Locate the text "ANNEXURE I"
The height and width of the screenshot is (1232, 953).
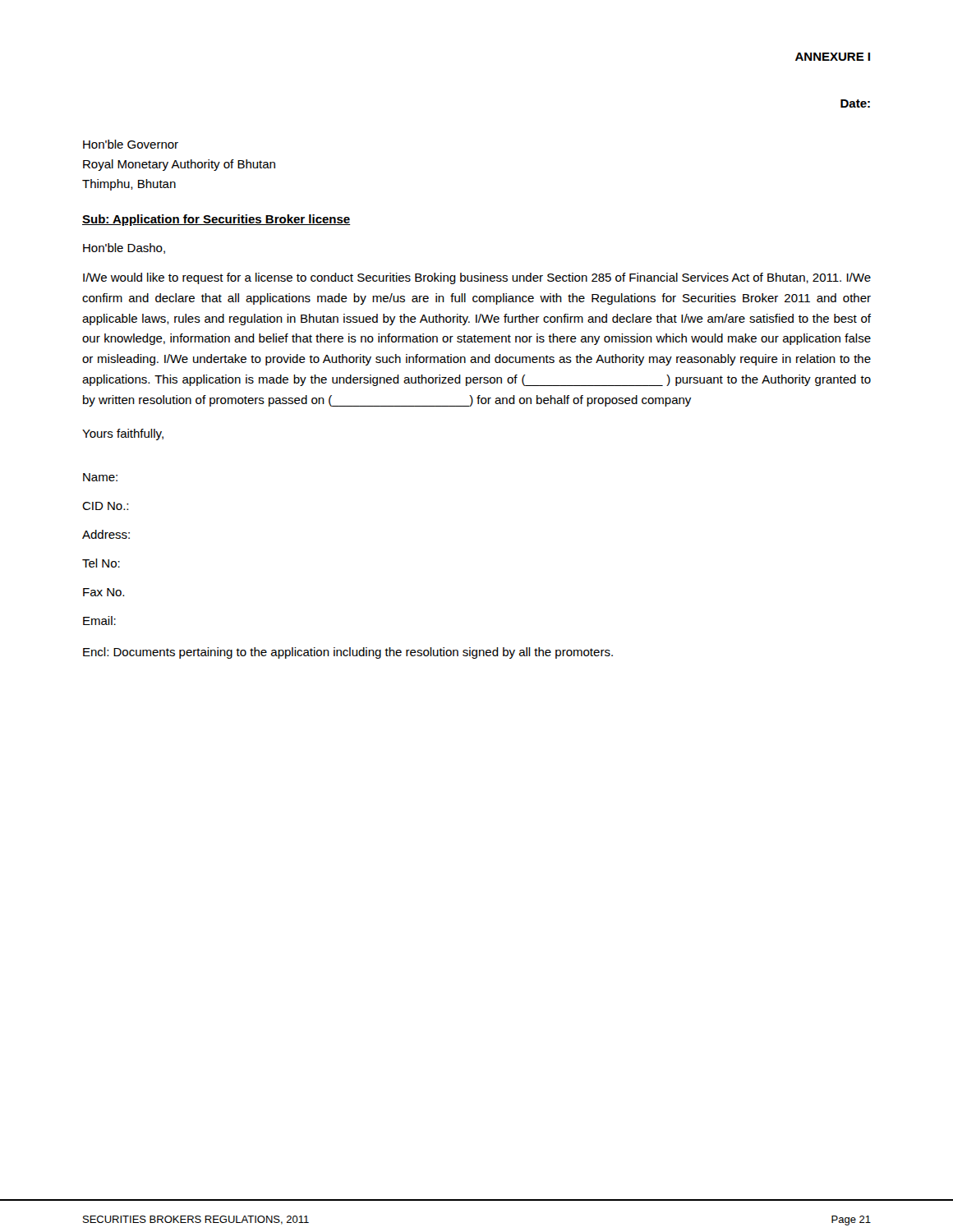tap(833, 56)
